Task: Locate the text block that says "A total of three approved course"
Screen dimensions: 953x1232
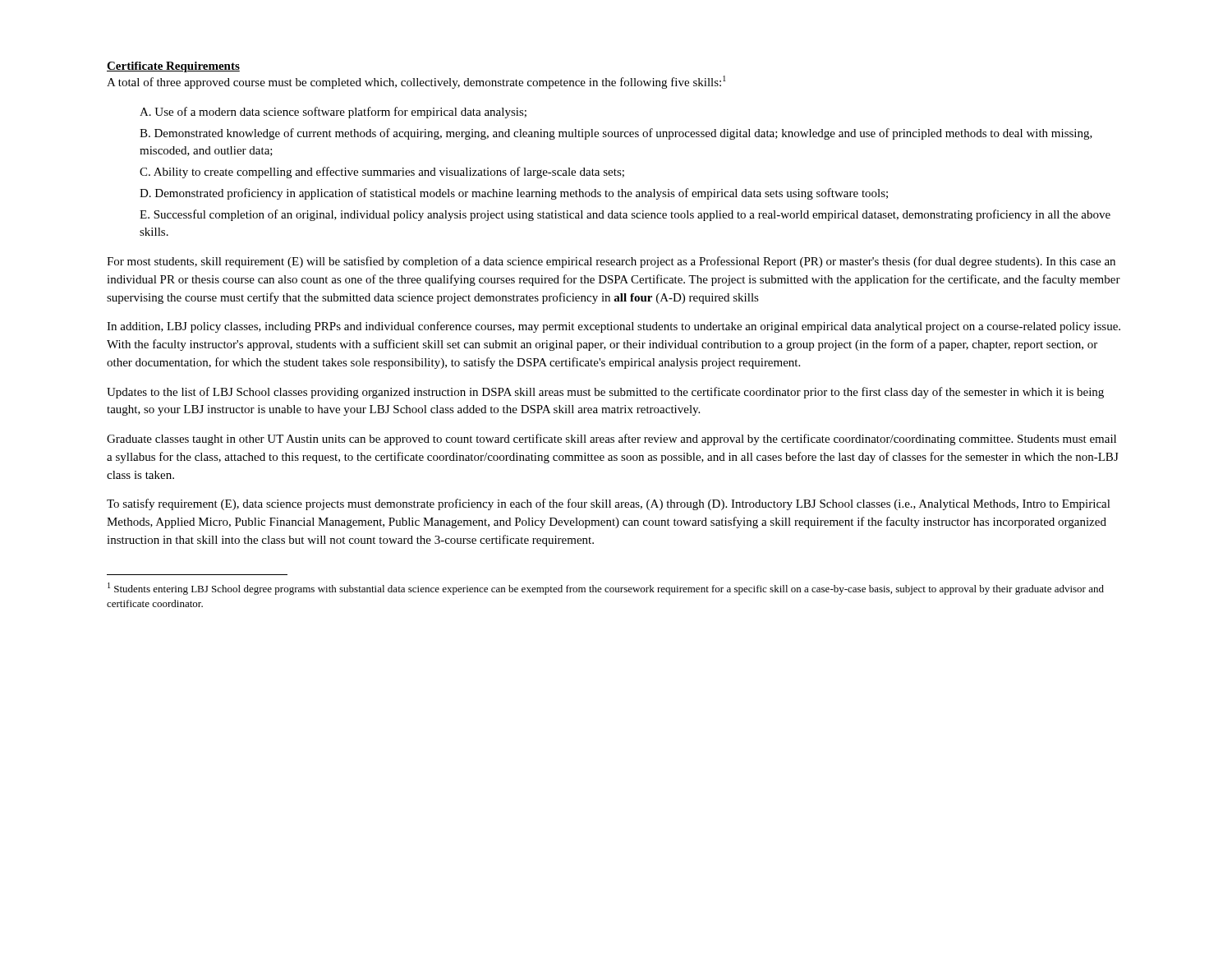Action: (x=417, y=81)
